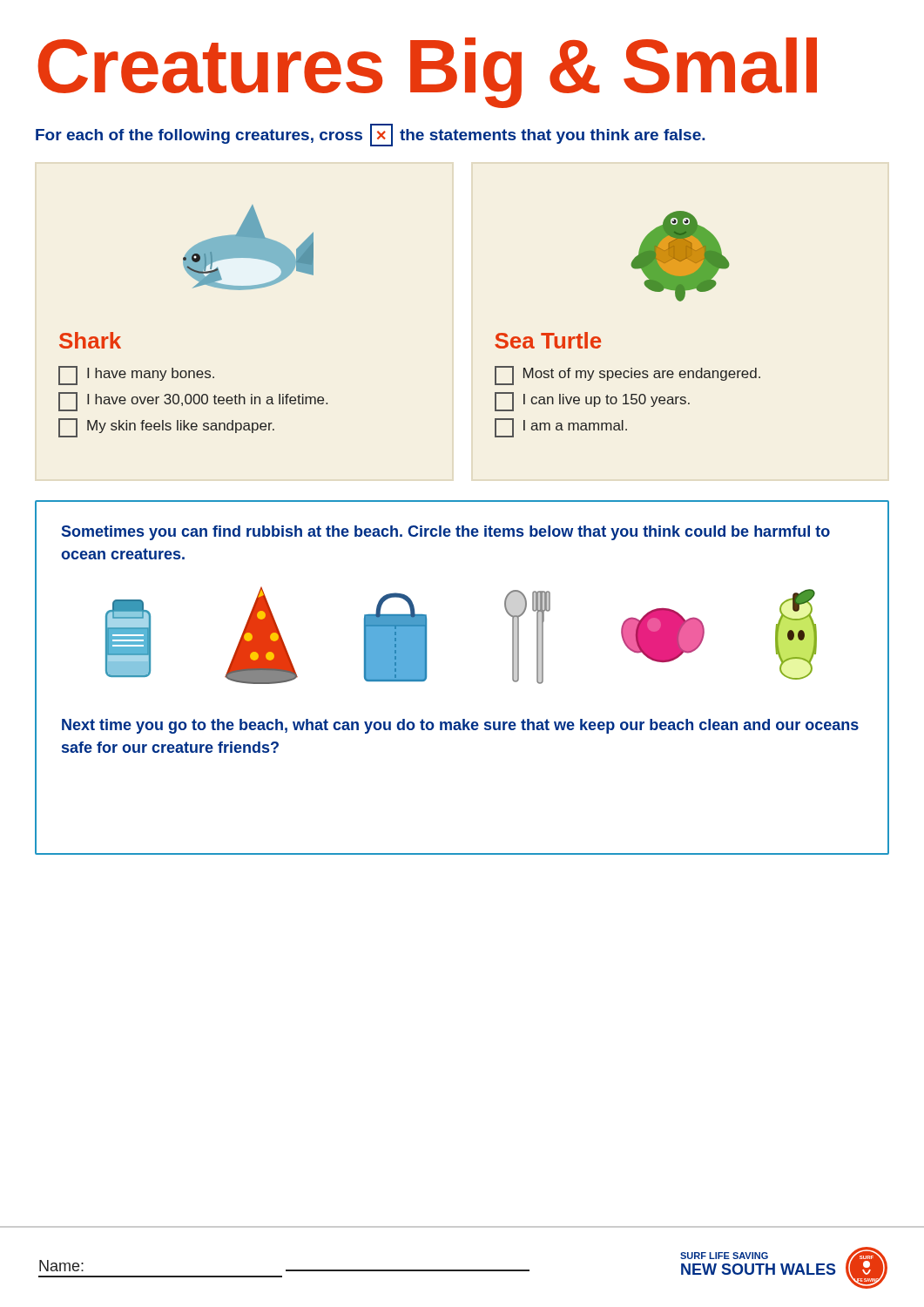924x1307 pixels.
Task: Where does it say "I am a mammal."?
Action: click(x=561, y=428)
